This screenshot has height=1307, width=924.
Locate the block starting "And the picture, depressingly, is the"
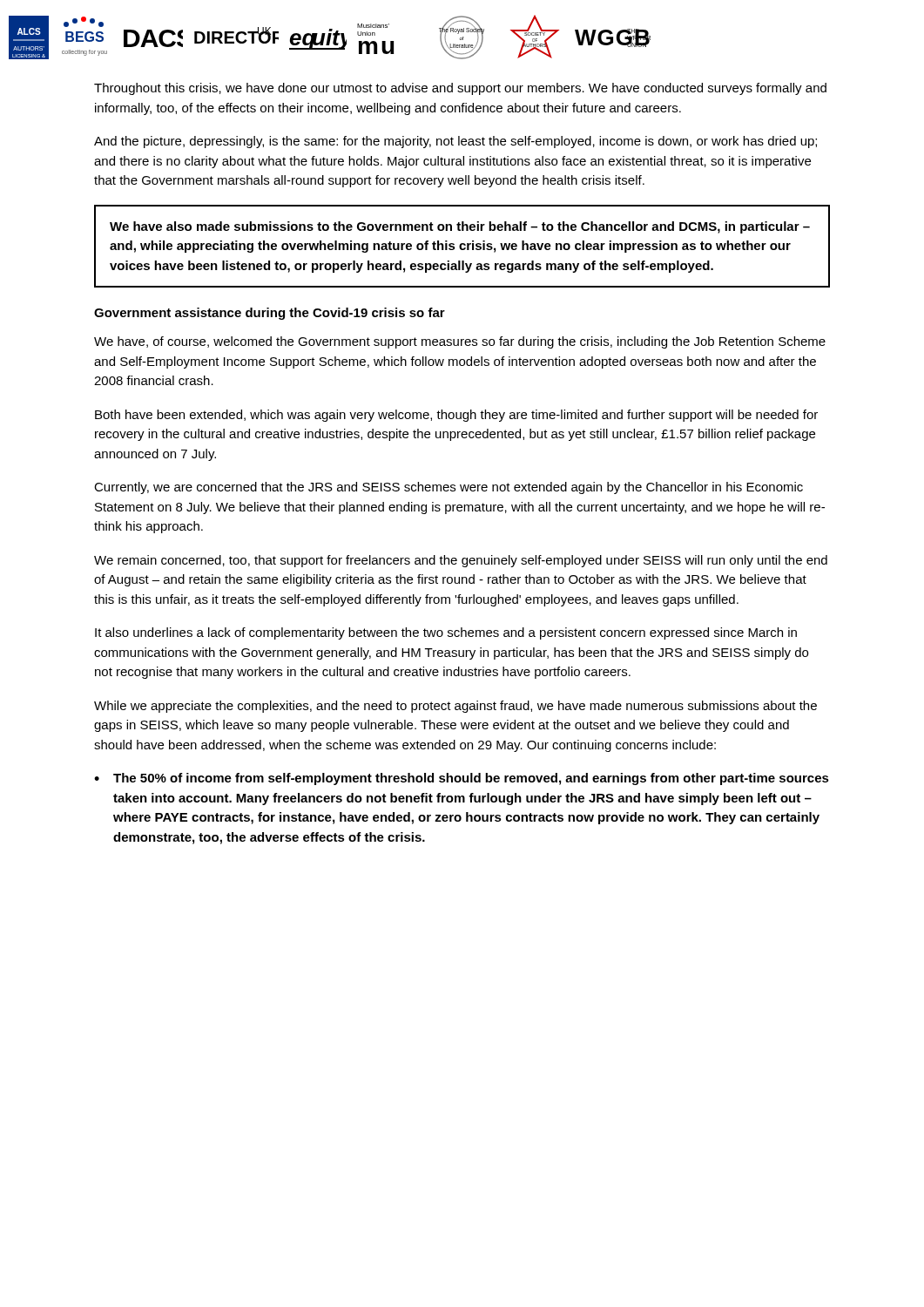[x=456, y=160]
